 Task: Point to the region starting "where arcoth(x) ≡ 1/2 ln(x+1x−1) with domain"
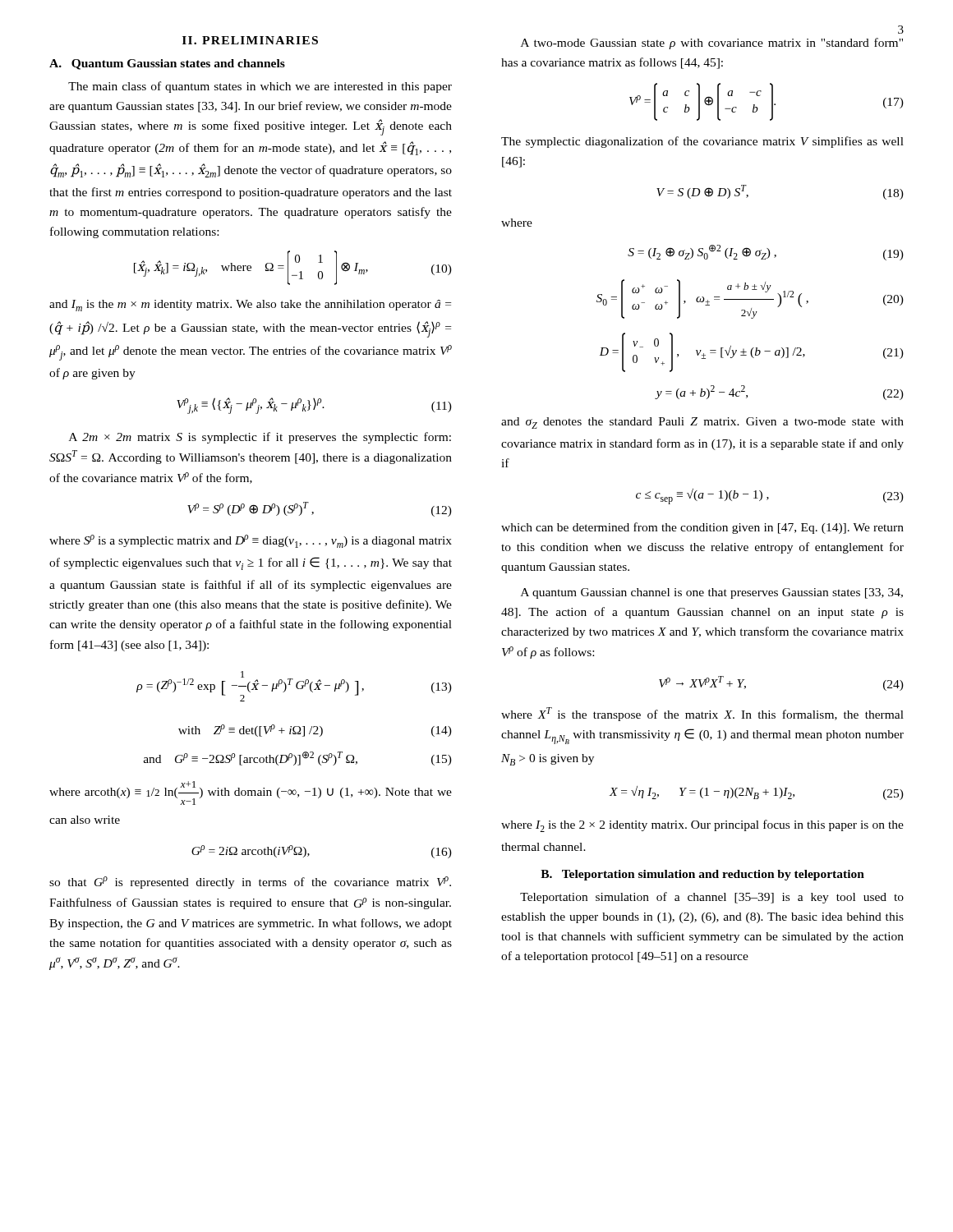pos(251,801)
